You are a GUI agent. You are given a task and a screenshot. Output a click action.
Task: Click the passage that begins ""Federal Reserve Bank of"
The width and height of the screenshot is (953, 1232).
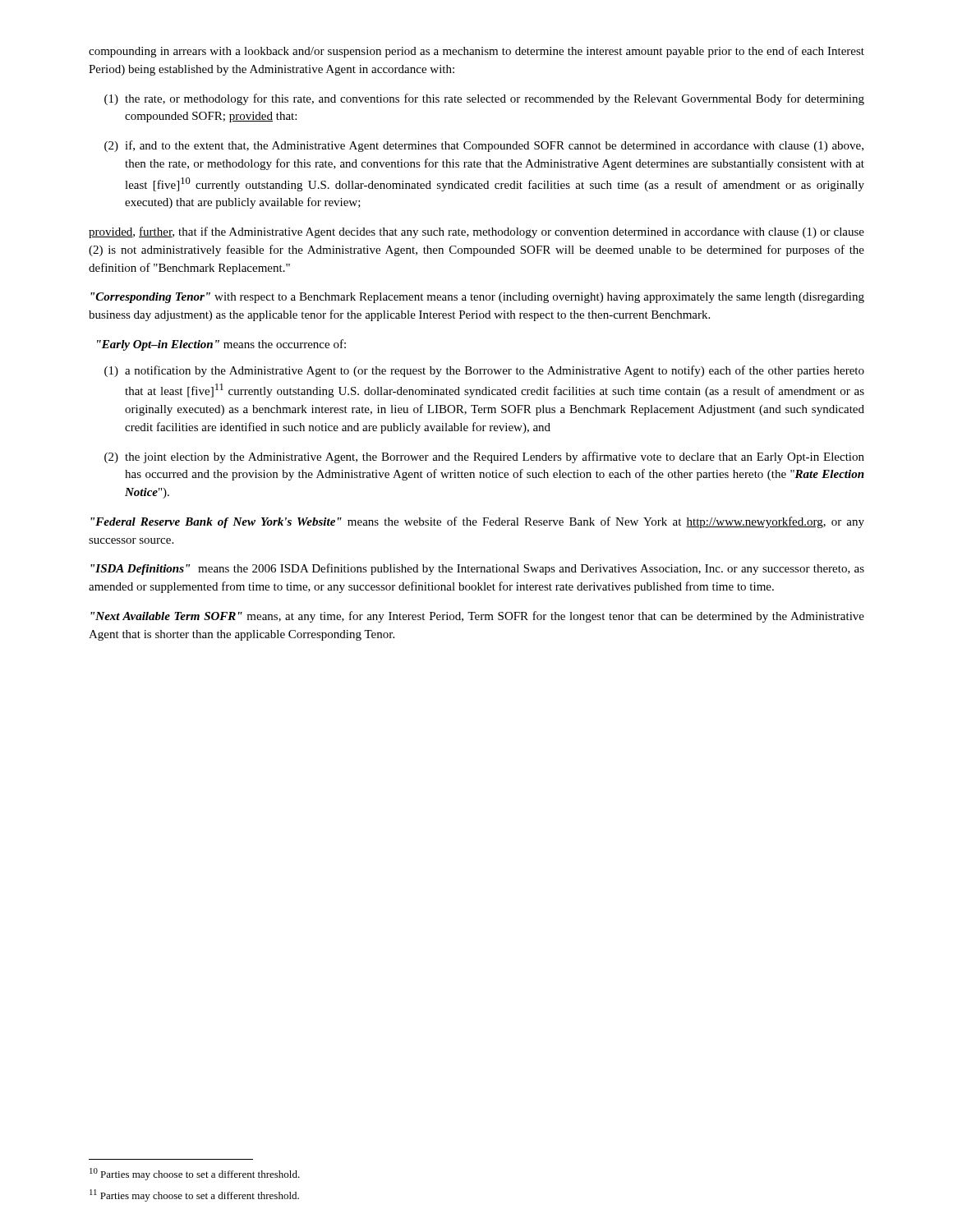[x=476, y=530]
